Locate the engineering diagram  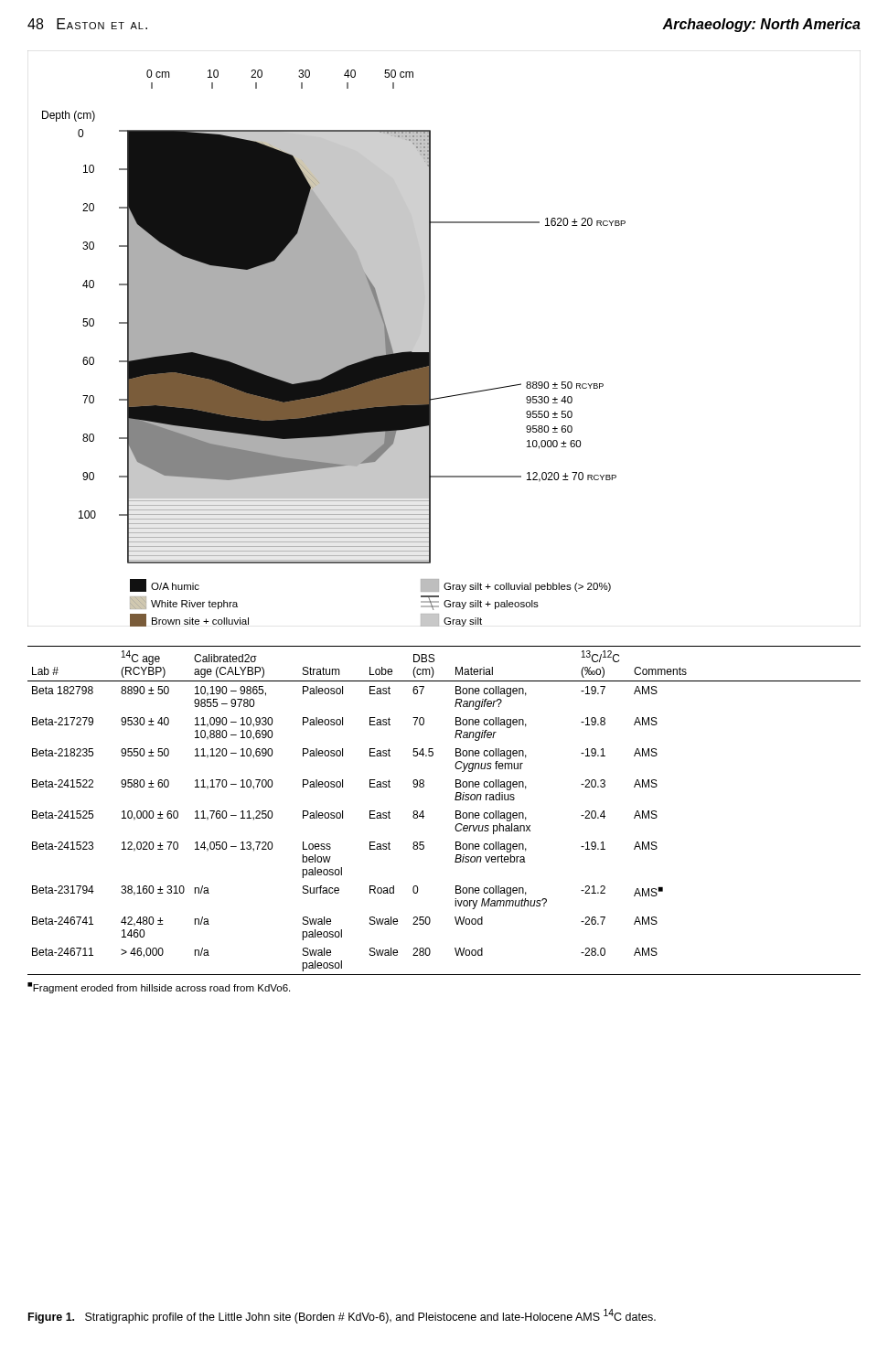click(x=444, y=338)
